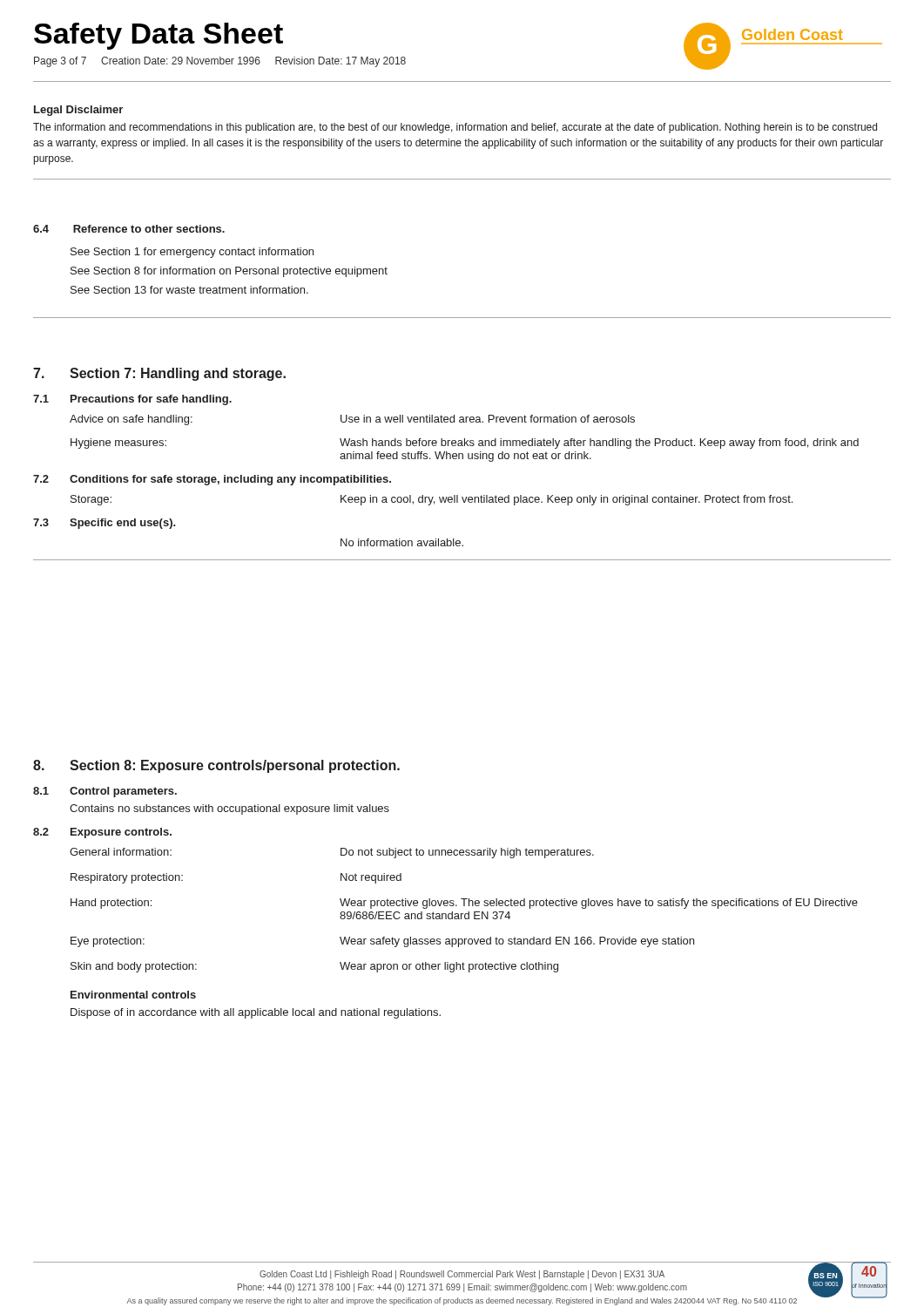Navigate to the text starting "7.2 Conditions for"
924x1307 pixels.
tap(212, 479)
